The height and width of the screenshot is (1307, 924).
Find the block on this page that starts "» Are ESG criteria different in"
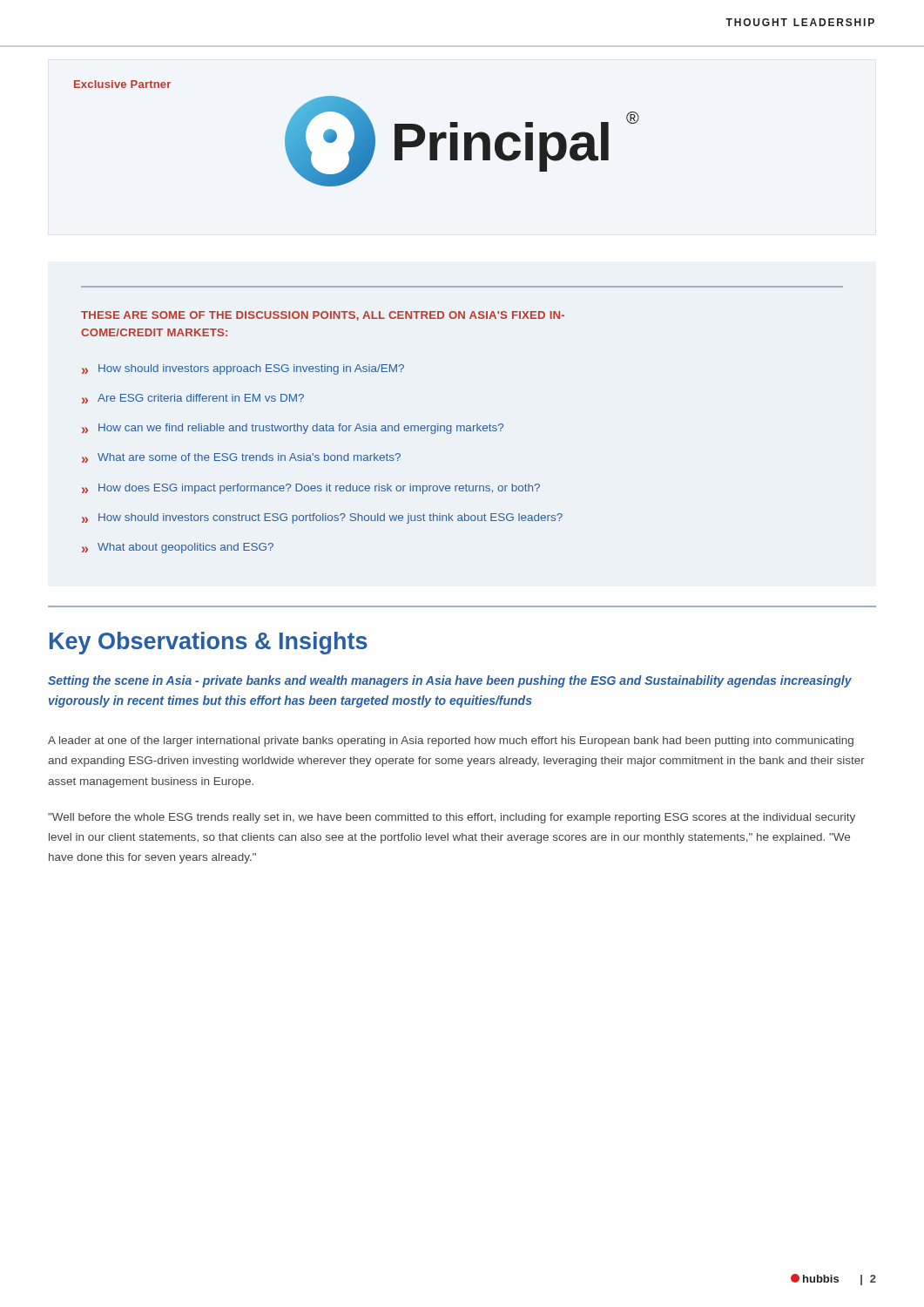coord(193,400)
